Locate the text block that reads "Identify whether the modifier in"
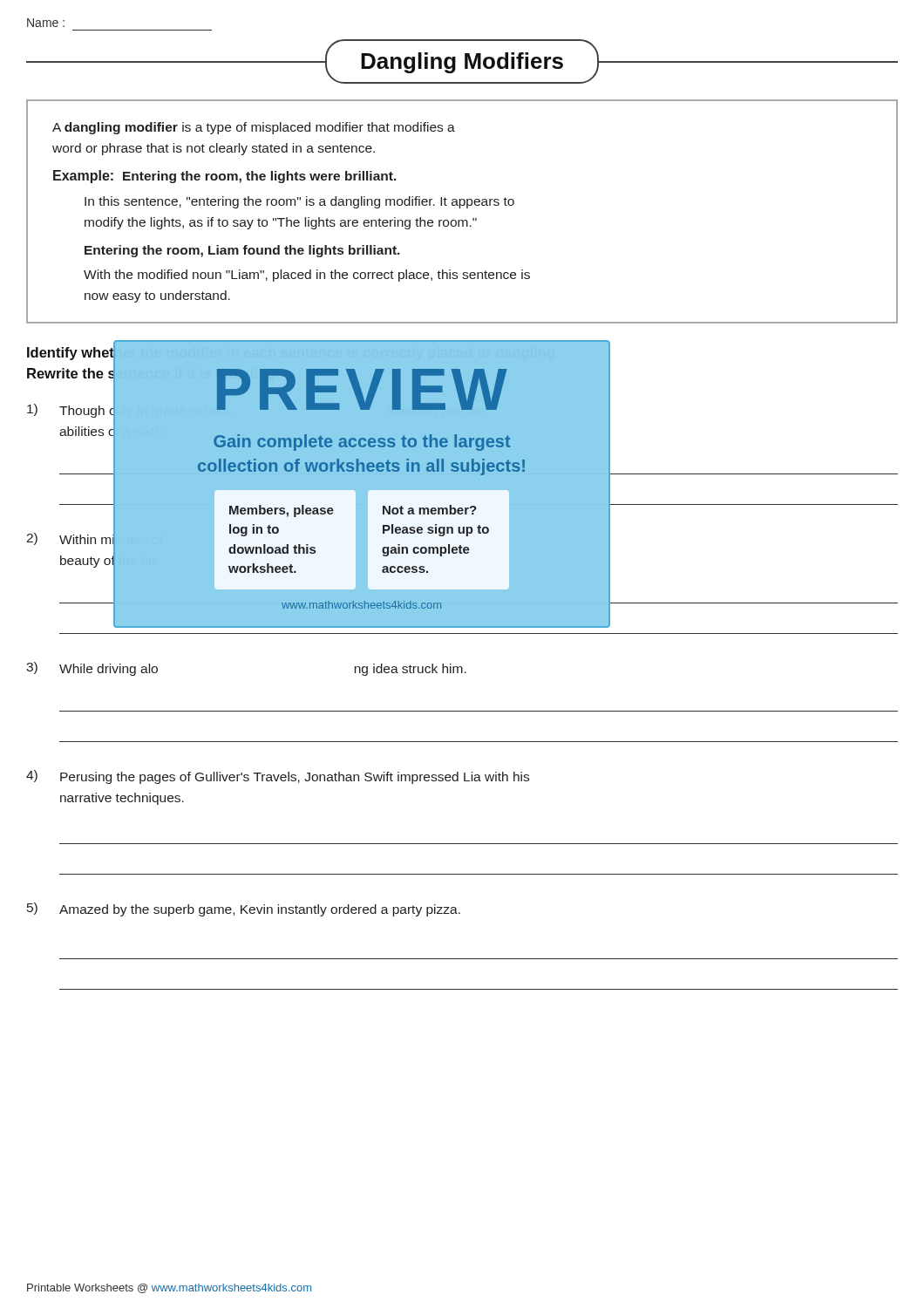 [x=293, y=363]
